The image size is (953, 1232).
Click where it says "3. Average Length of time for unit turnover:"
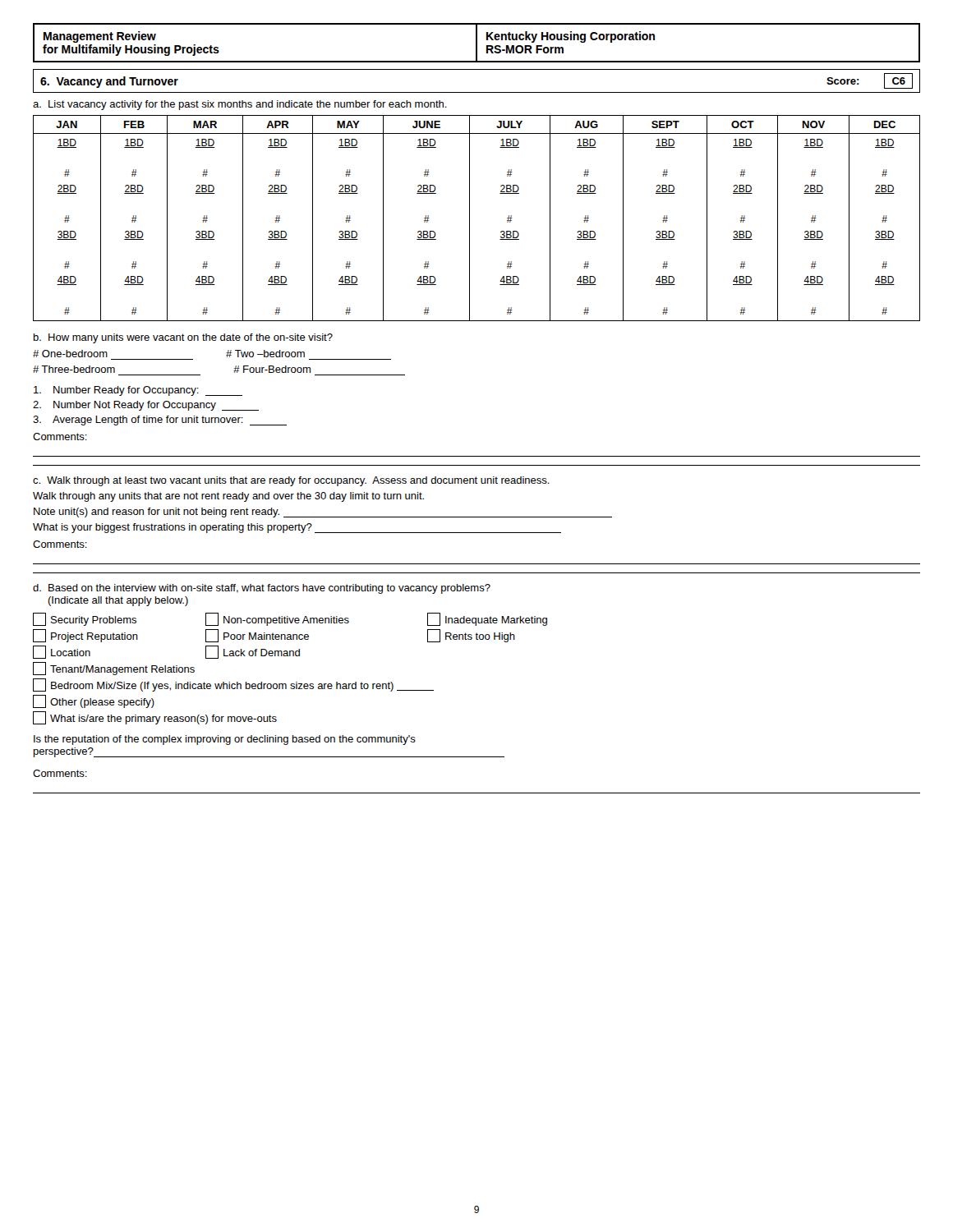point(160,421)
